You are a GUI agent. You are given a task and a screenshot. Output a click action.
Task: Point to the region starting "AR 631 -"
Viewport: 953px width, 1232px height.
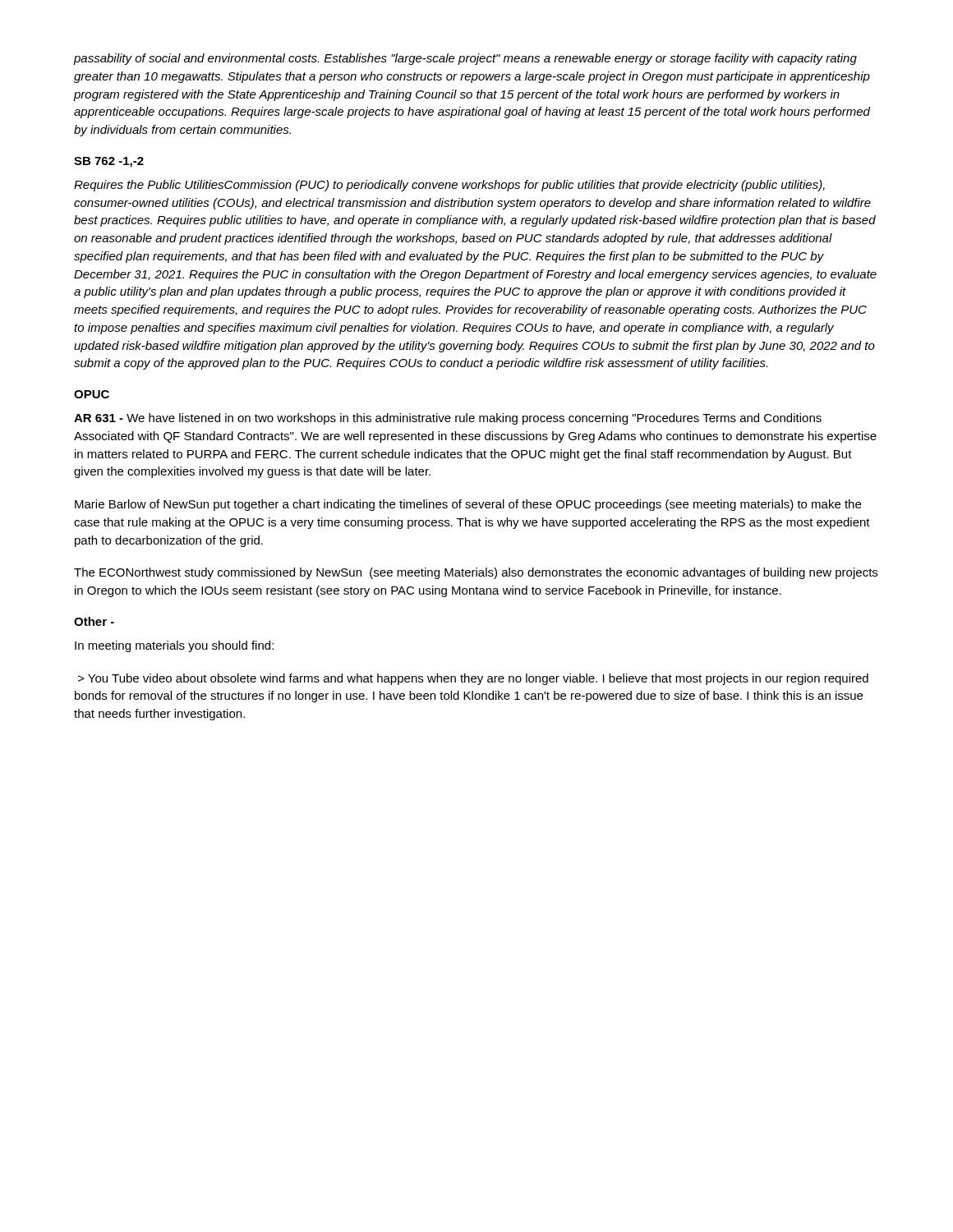[x=475, y=444]
